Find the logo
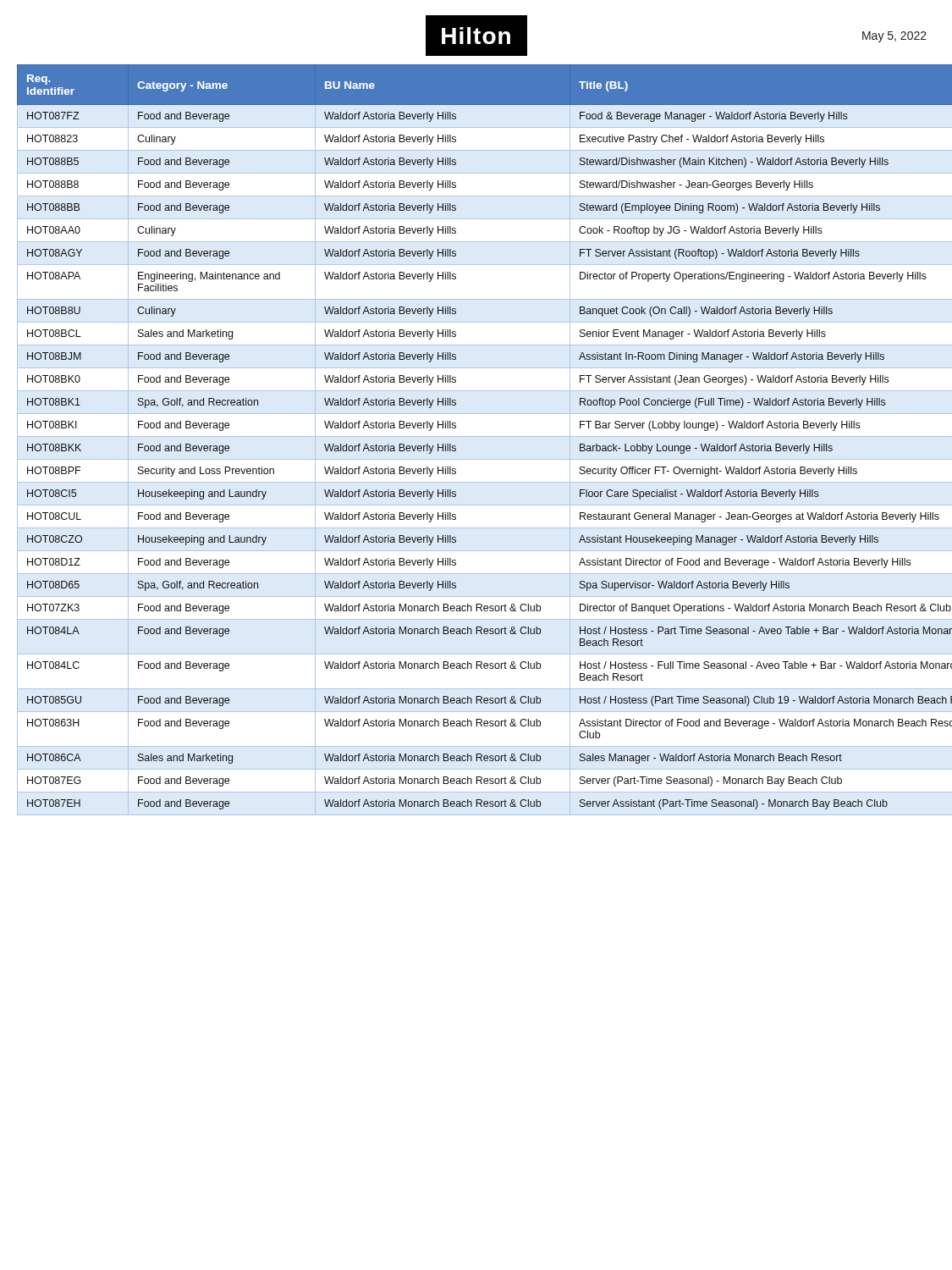Screen dimensions: 1270x952 (476, 36)
